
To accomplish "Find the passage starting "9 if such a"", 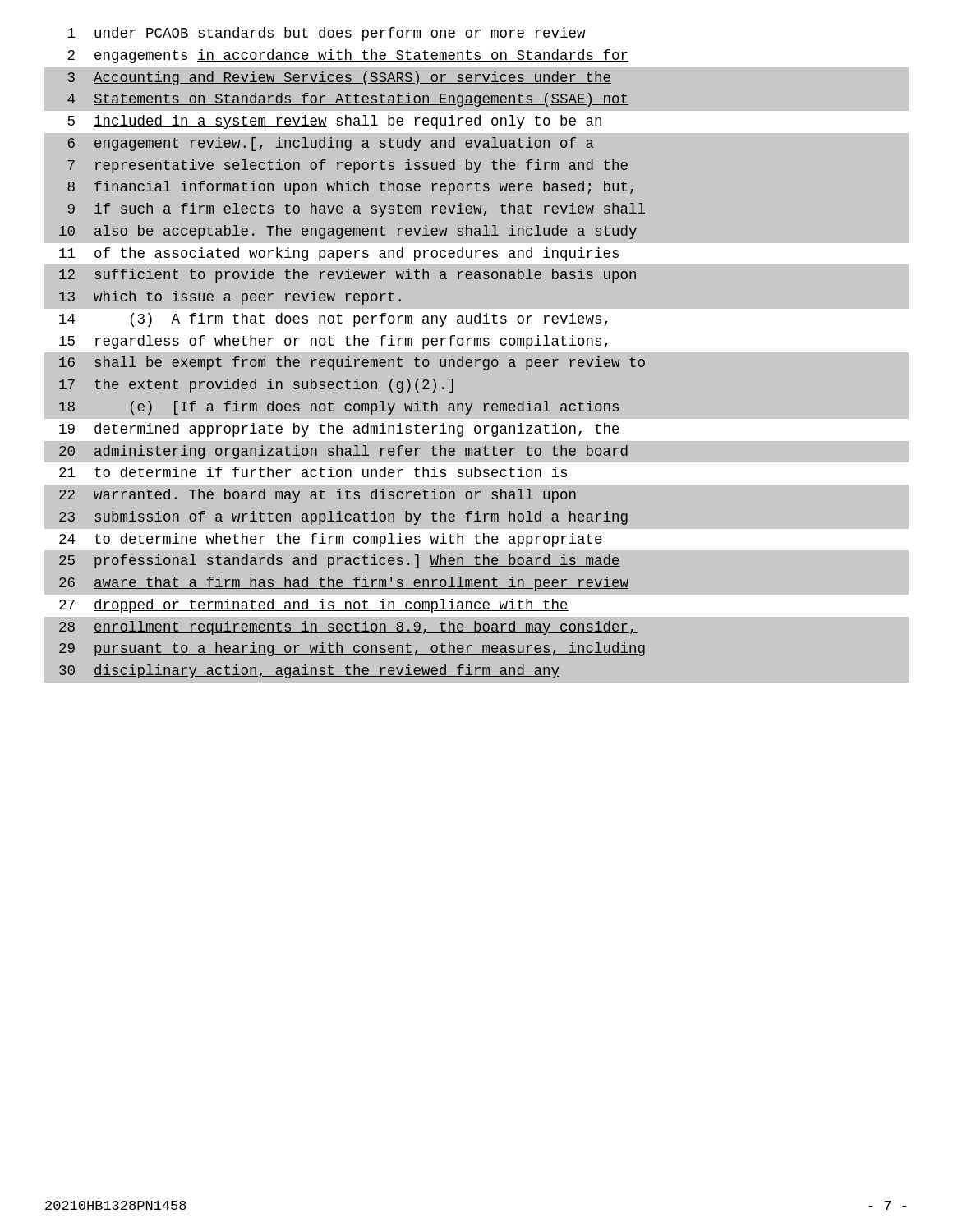I will 476,210.
